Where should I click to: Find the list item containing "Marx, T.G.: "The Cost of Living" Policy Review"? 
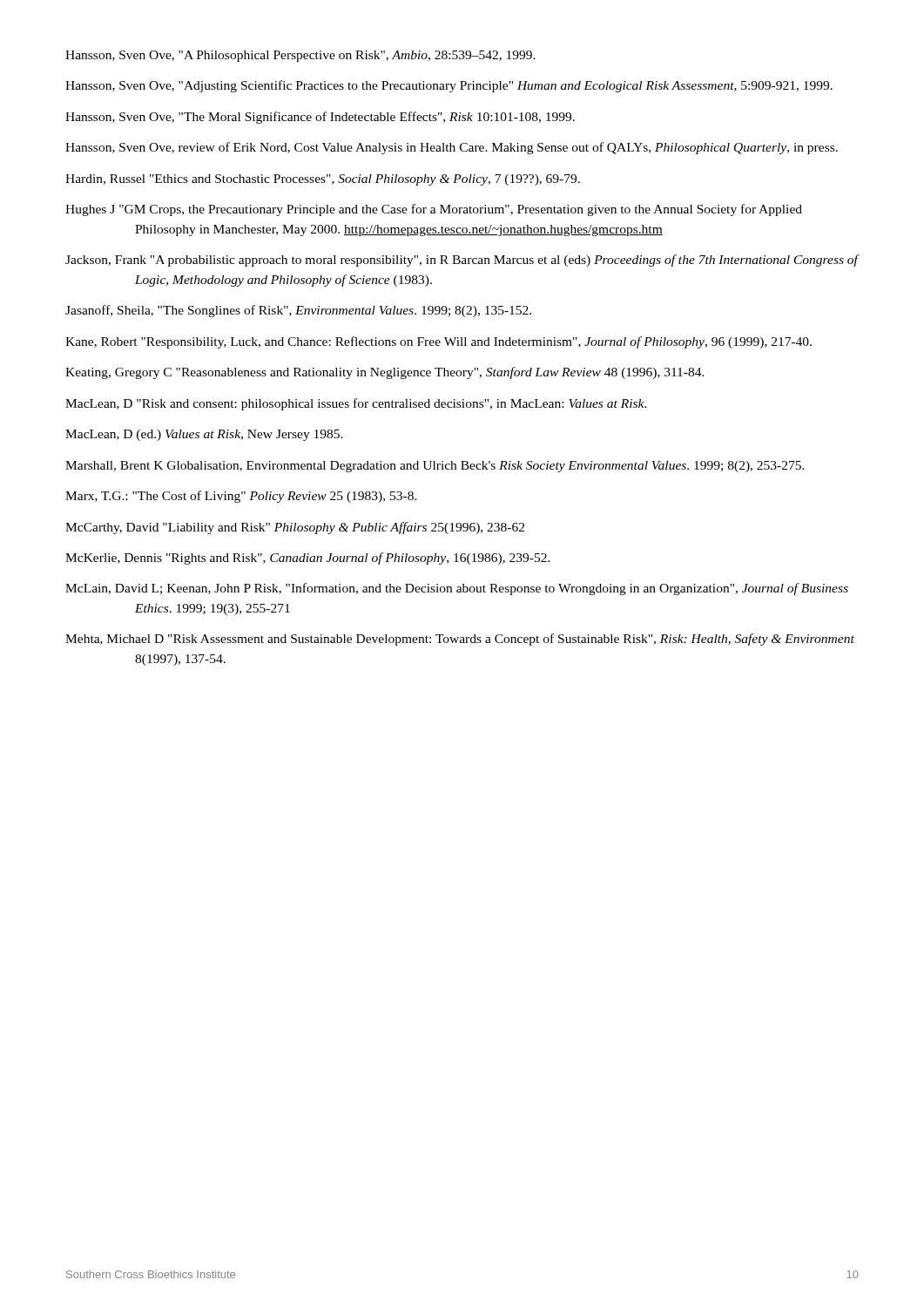pos(241,495)
